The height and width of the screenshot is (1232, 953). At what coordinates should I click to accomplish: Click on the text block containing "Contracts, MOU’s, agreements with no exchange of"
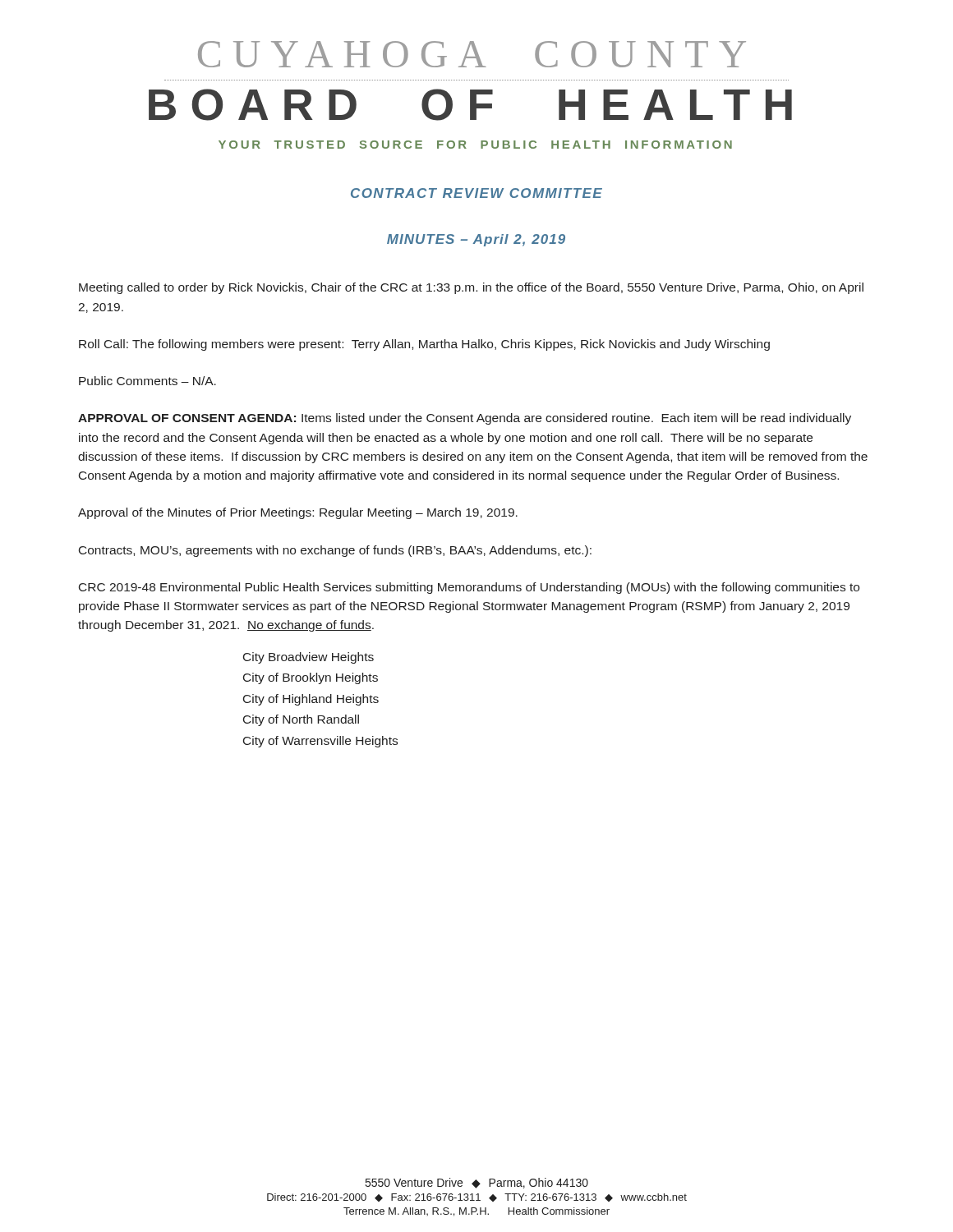tap(335, 550)
